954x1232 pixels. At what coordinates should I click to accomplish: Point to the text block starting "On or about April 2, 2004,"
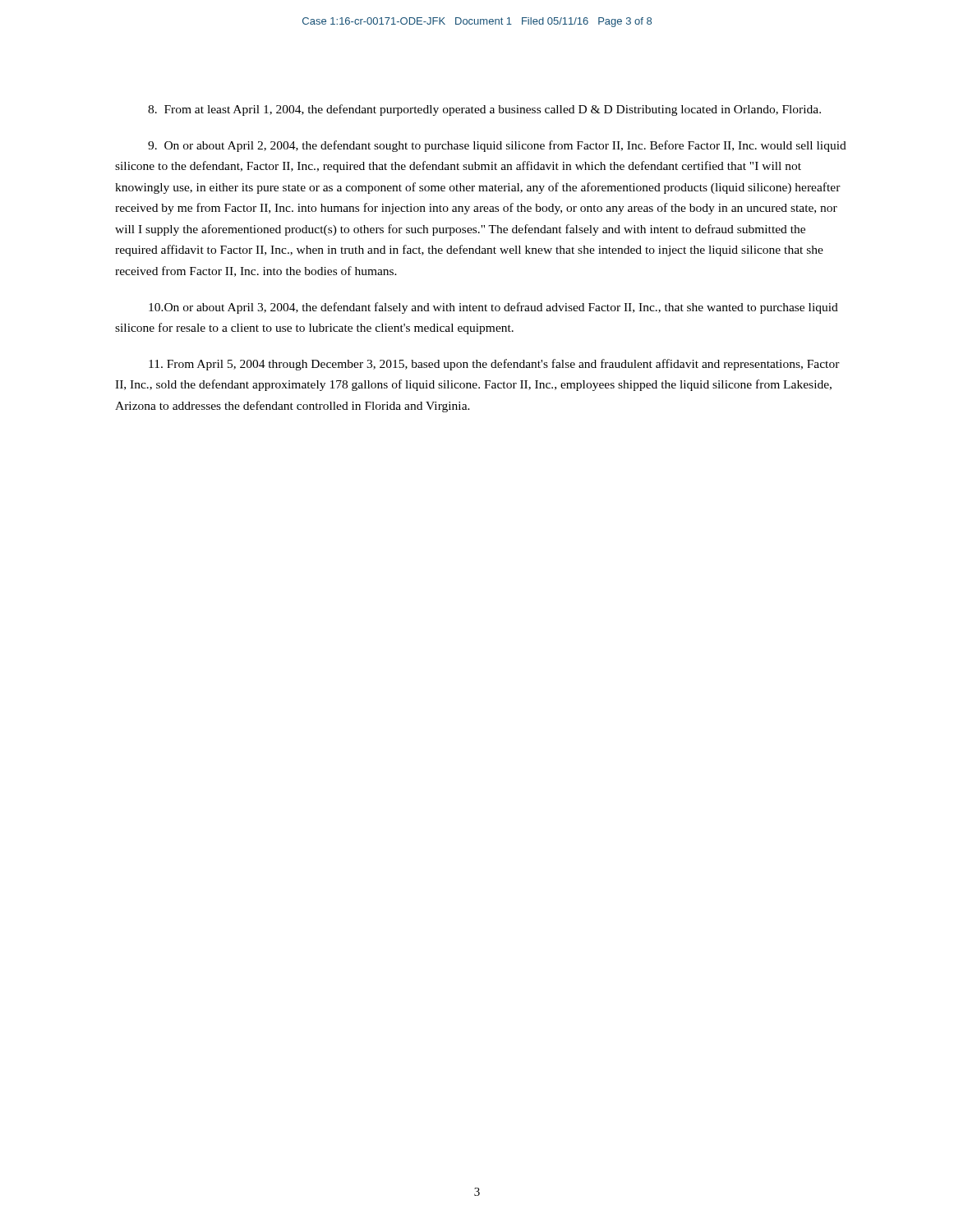pos(481,208)
